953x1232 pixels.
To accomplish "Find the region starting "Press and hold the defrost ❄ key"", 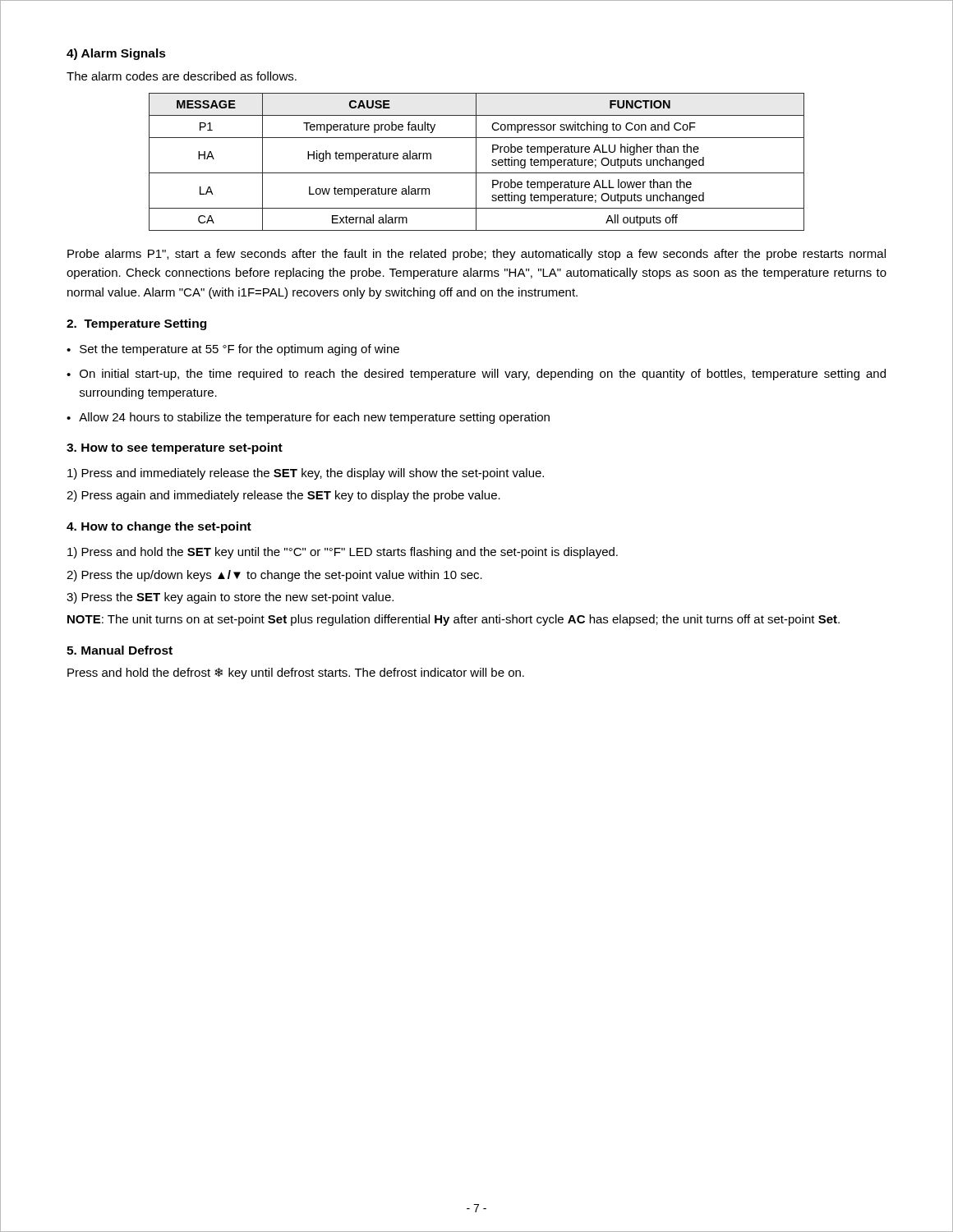I will click(x=296, y=672).
